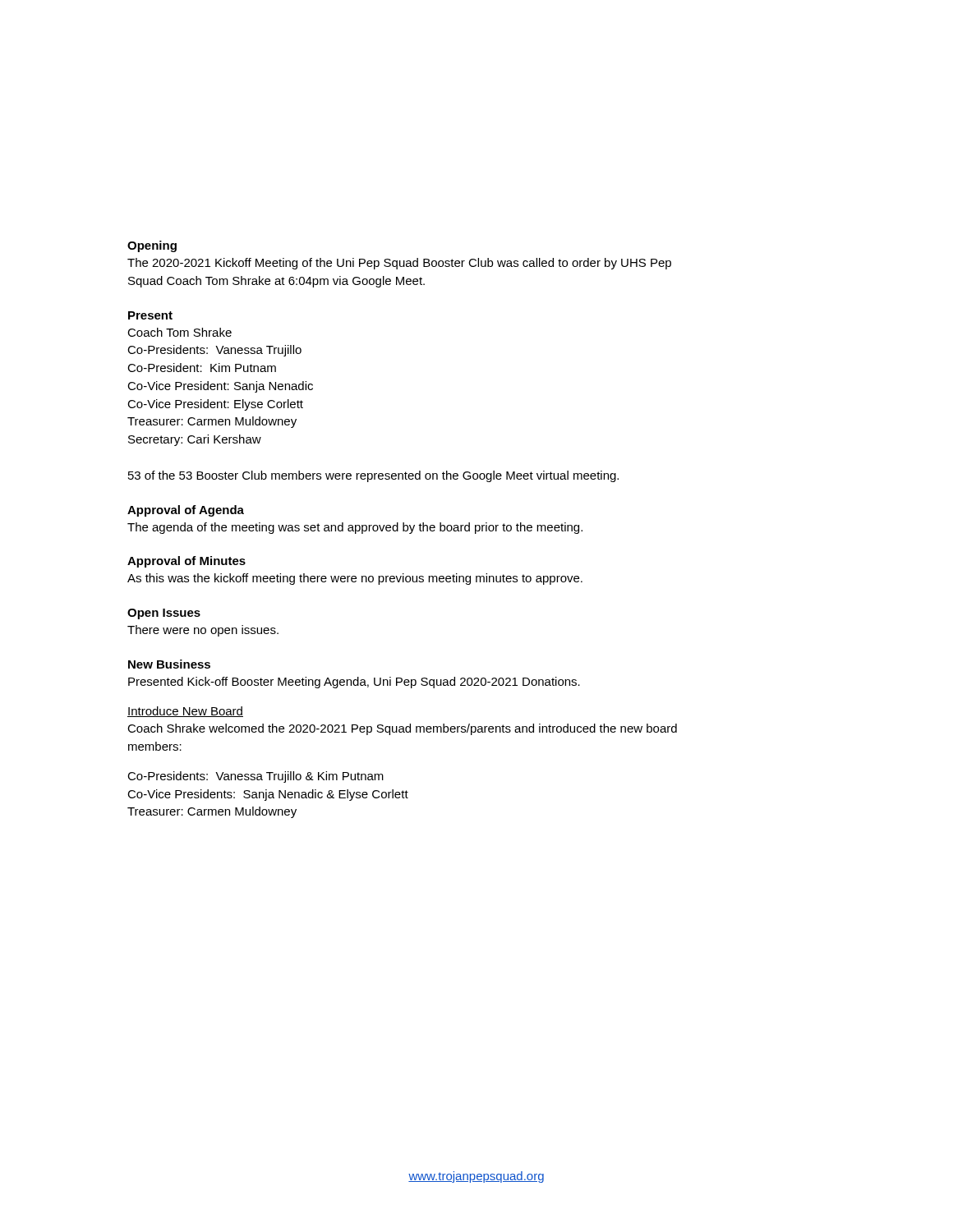
Task: Locate the text block starting "Open Issues"
Action: pyautogui.click(x=164, y=612)
